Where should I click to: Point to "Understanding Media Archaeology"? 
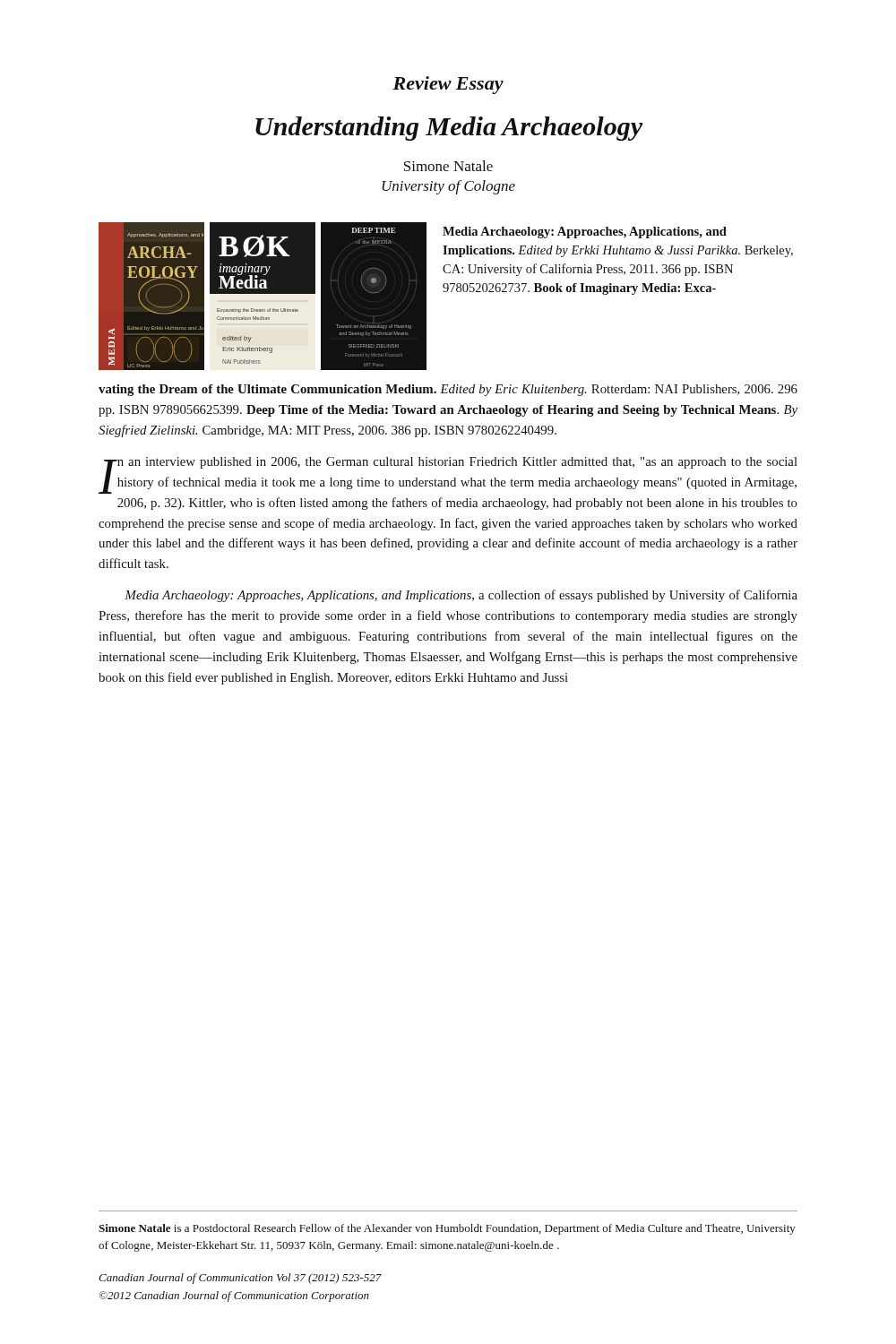point(448,126)
